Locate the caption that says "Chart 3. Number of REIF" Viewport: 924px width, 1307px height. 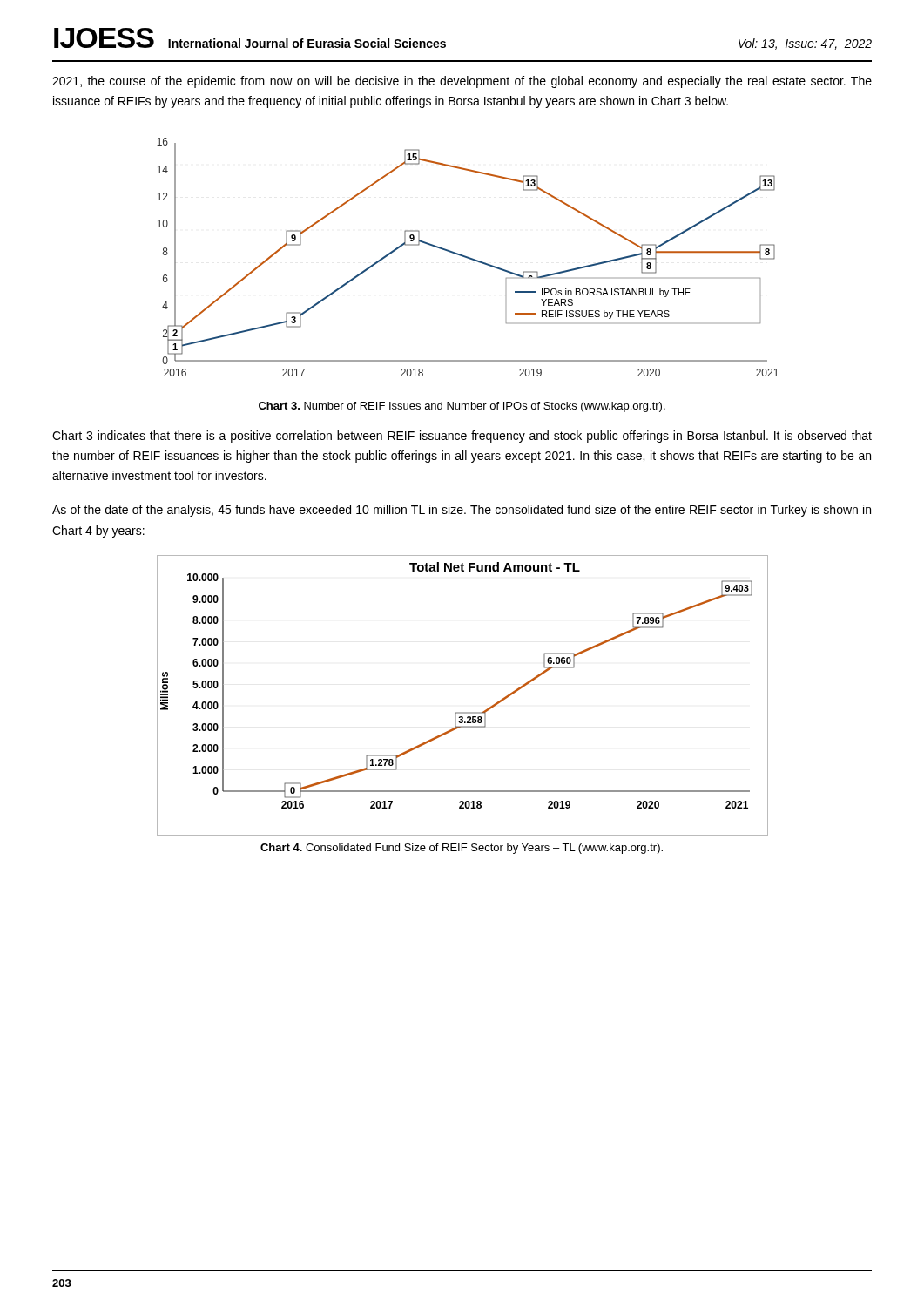click(x=462, y=406)
